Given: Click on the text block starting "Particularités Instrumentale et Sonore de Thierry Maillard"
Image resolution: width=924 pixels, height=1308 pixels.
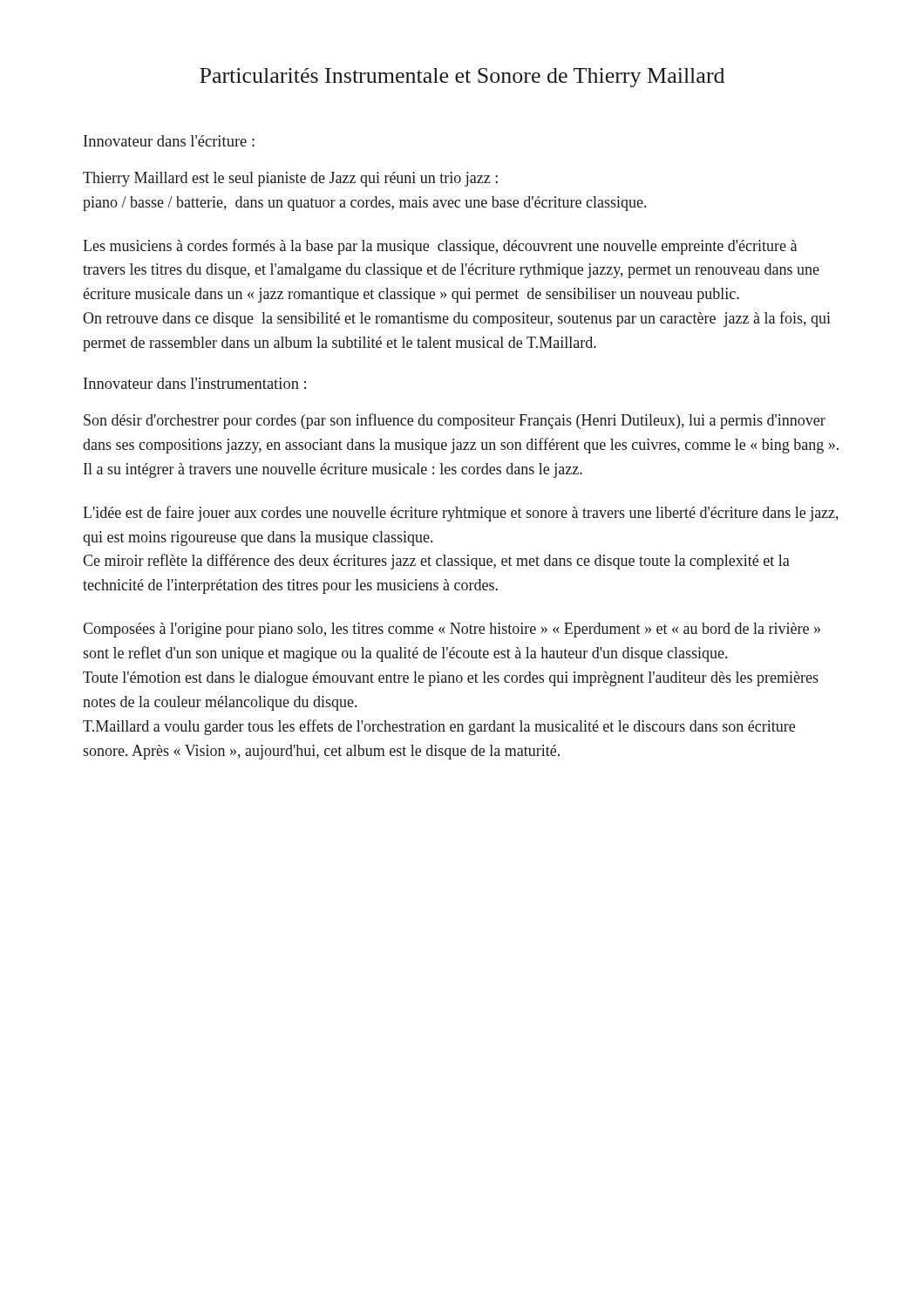Looking at the screenshot, I should [462, 75].
